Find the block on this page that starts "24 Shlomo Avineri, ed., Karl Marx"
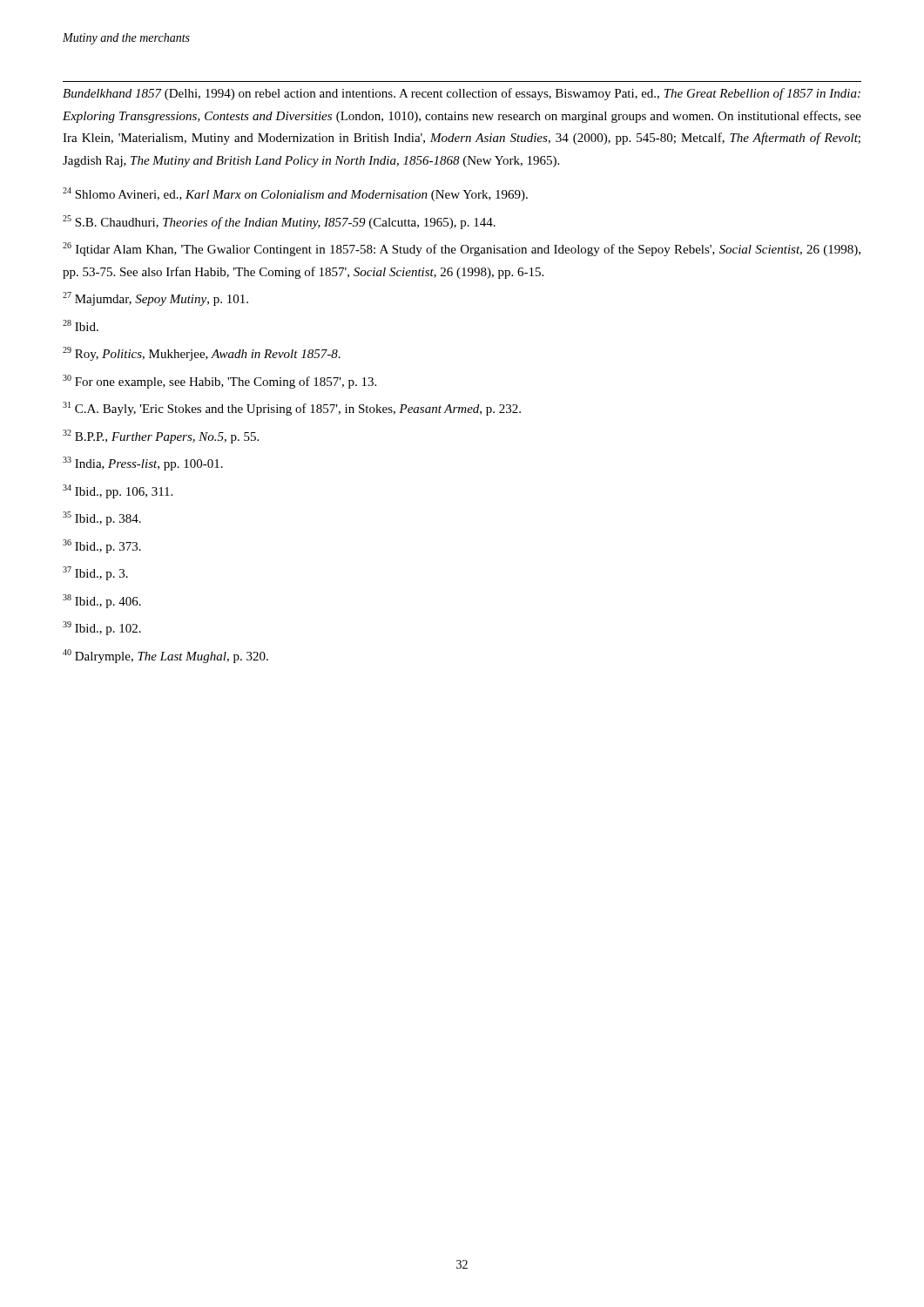 [296, 193]
